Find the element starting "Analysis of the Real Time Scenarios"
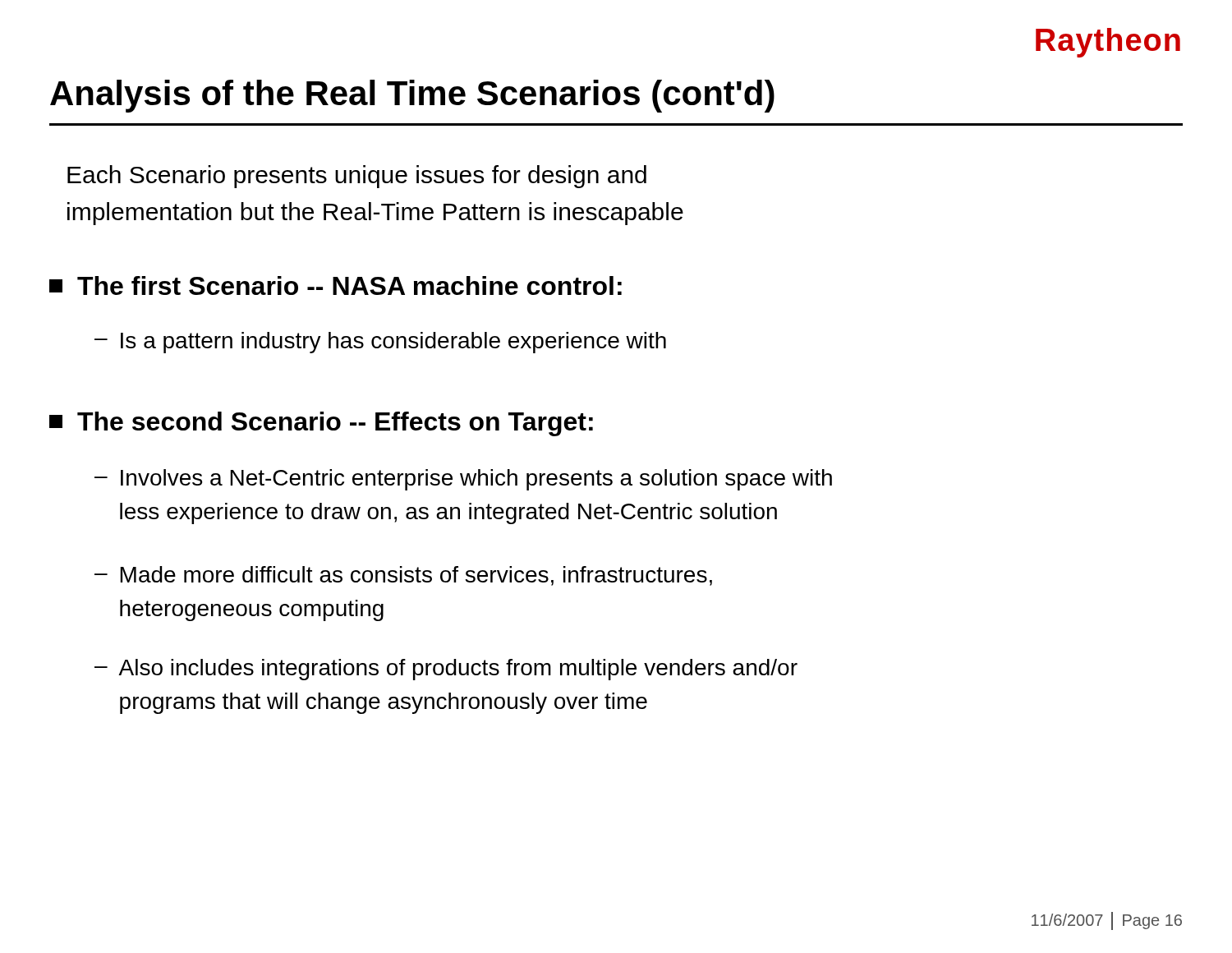 point(412,93)
